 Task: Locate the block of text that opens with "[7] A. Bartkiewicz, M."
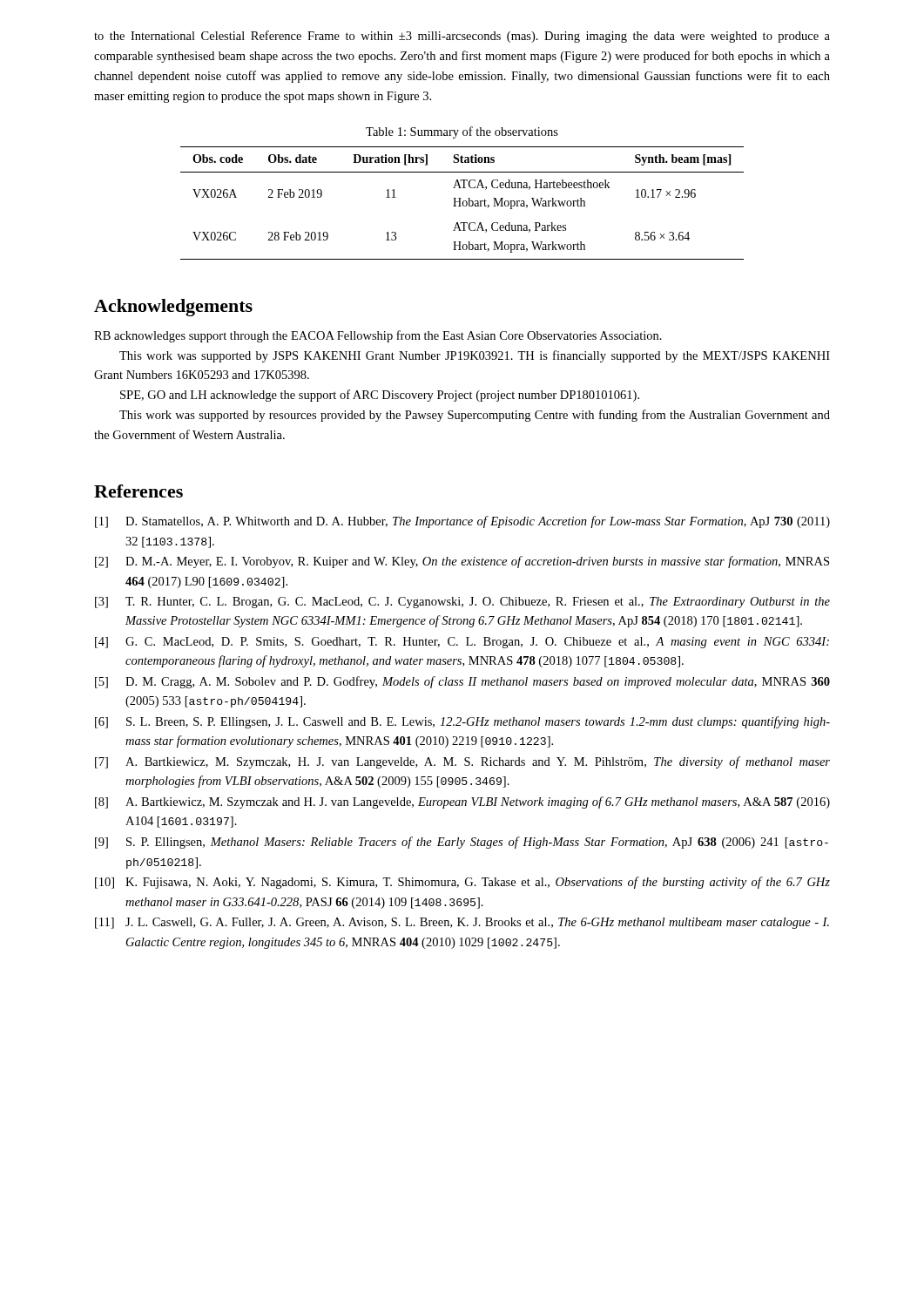click(x=462, y=772)
